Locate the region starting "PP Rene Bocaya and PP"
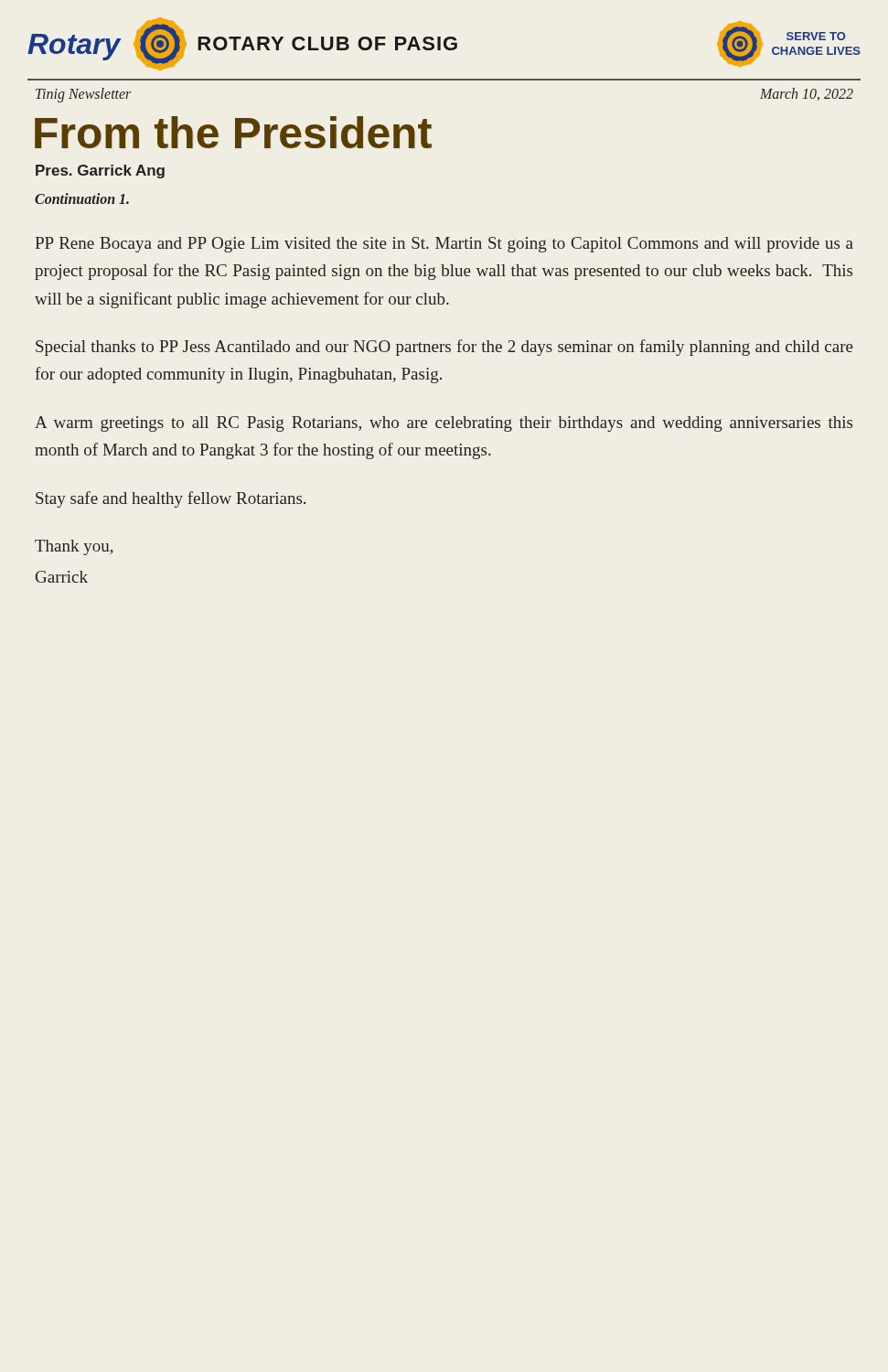The image size is (888, 1372). click(444, 271)
